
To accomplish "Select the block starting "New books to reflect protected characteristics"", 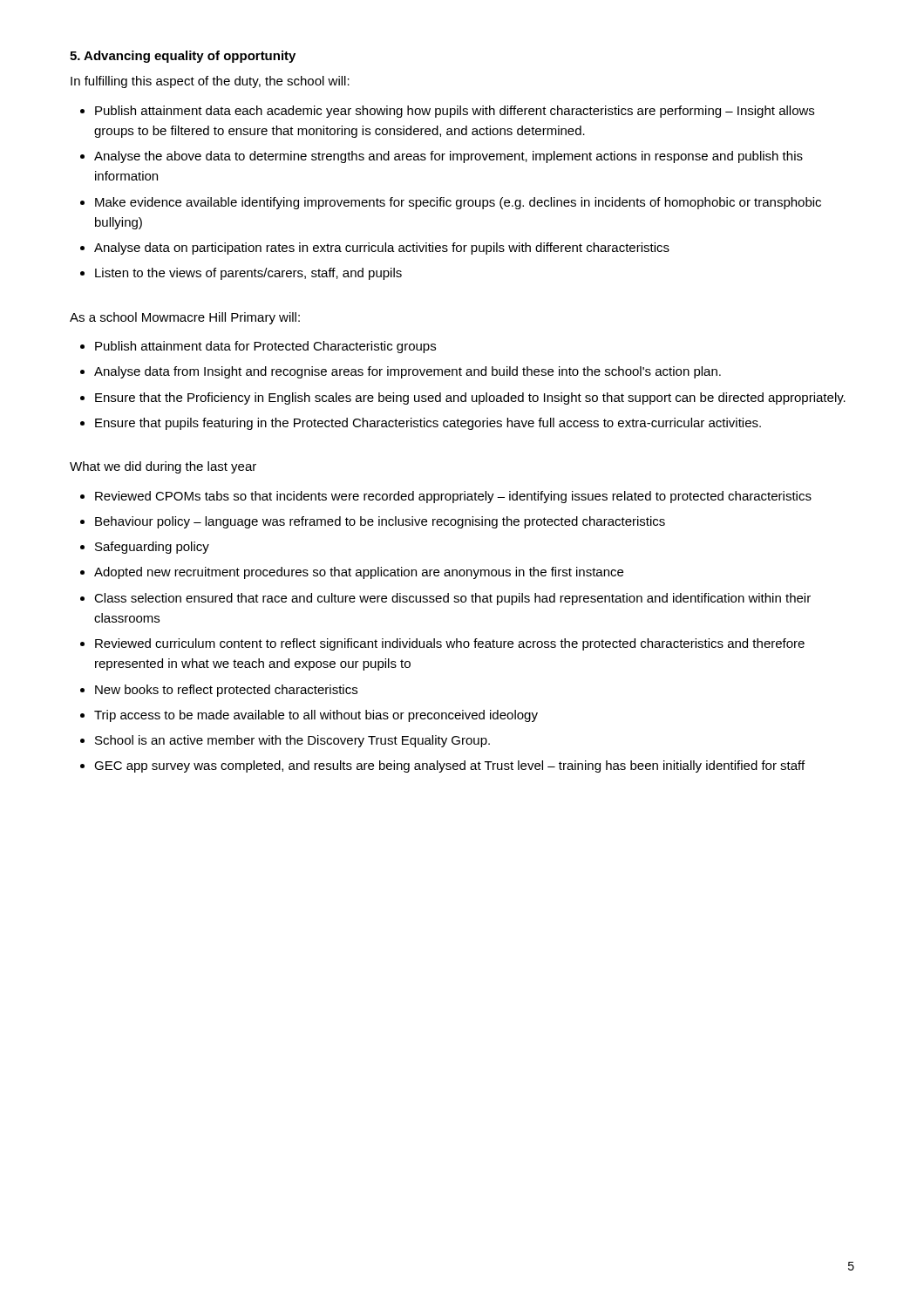I will [x=226, y=689].
